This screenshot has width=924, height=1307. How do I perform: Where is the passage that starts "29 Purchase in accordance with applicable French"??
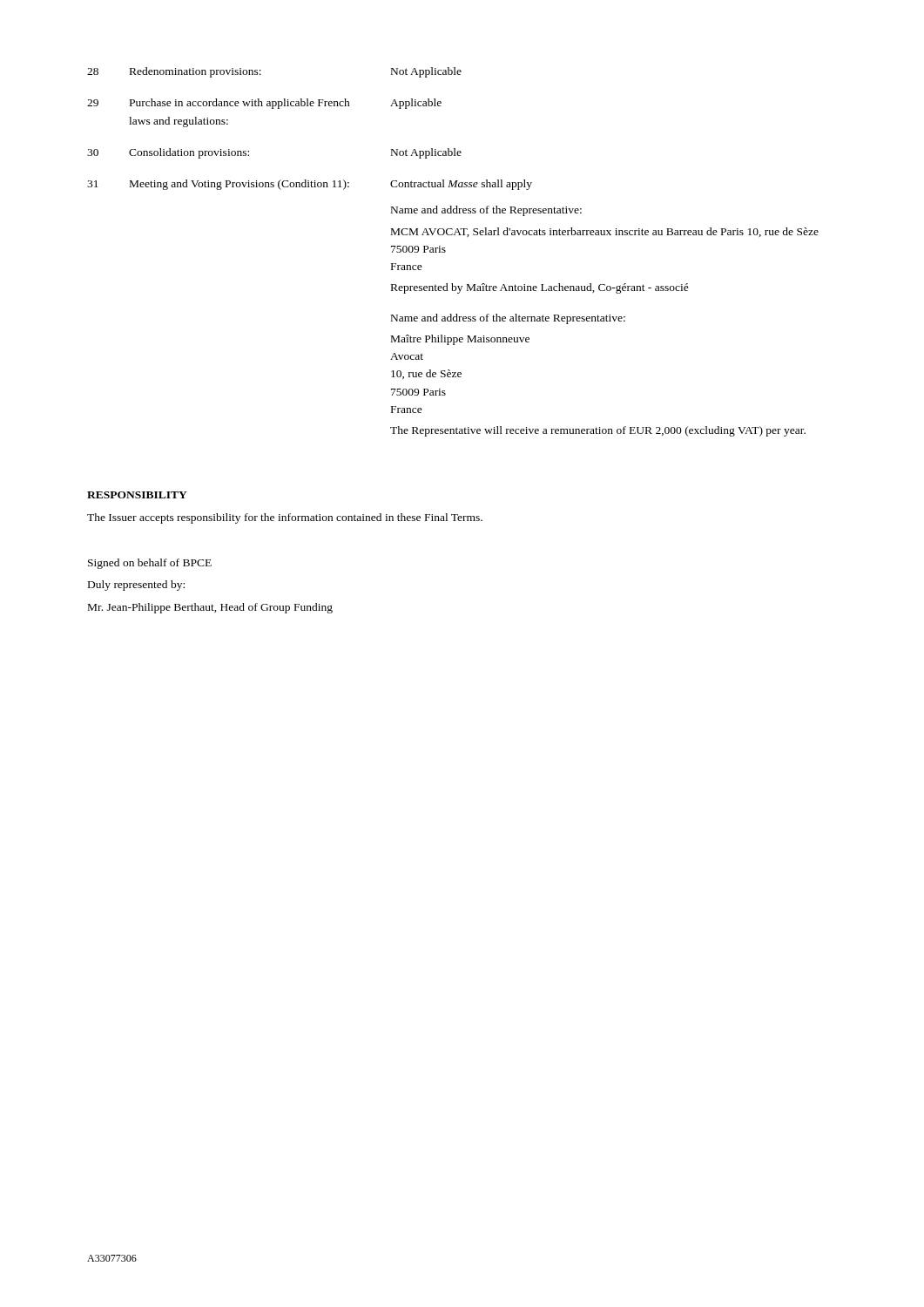click(x=264, y=104)
